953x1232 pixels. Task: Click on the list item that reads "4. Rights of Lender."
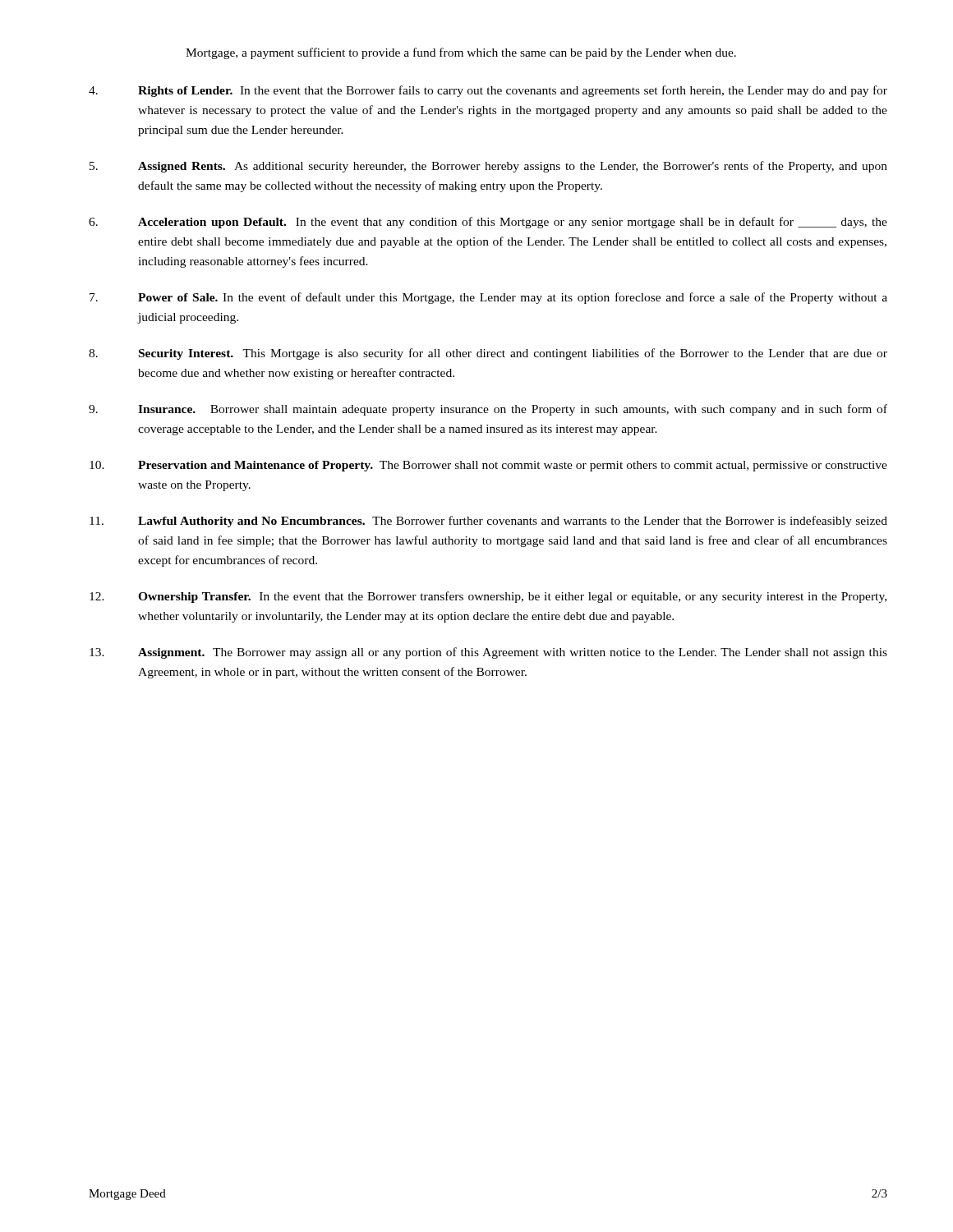[x=488, y=110]
